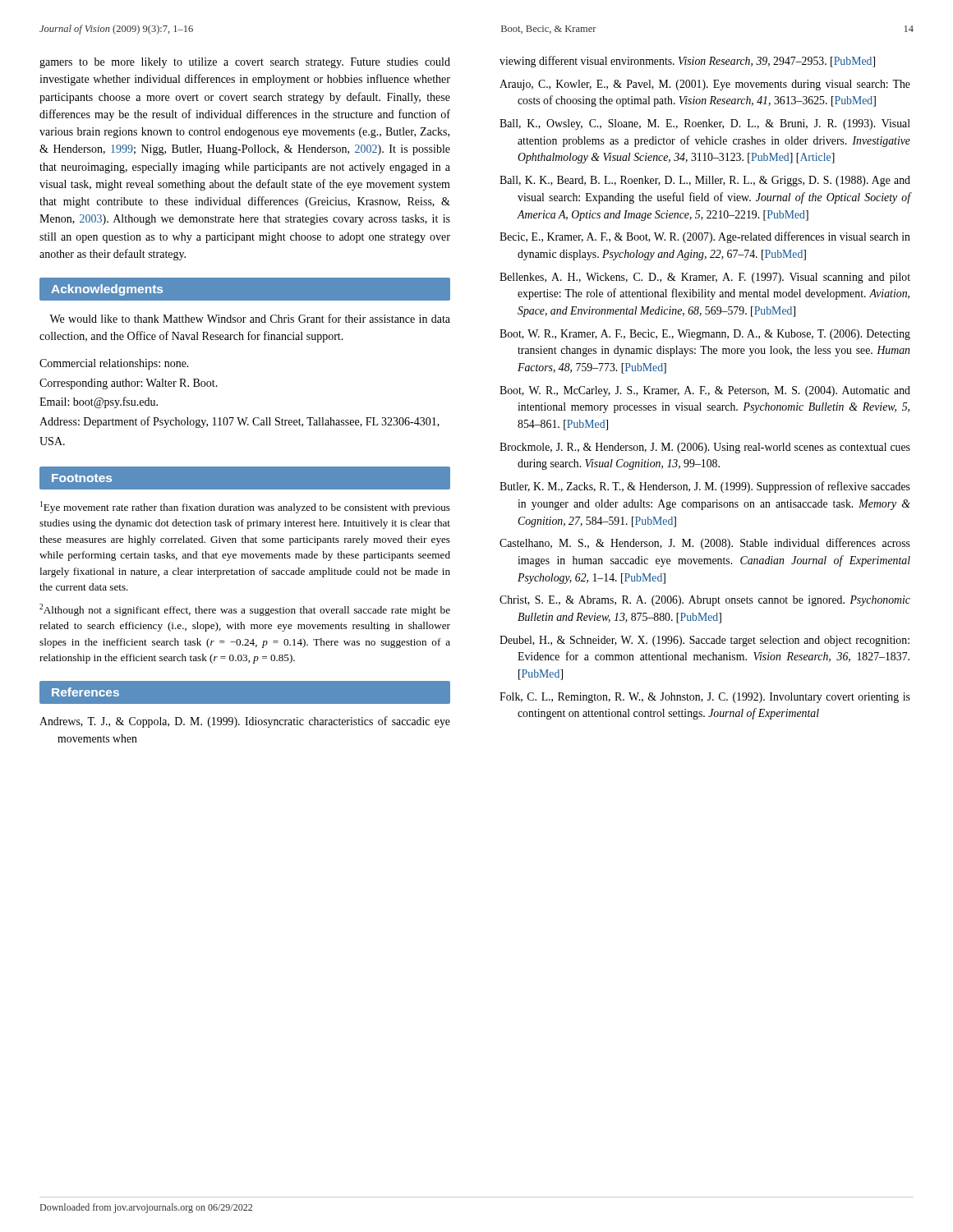Point to the text block starting "Butler, K. M., Zacks, R. T., & Henderson,"
The image size is (953, 1232).
(705, 504)
